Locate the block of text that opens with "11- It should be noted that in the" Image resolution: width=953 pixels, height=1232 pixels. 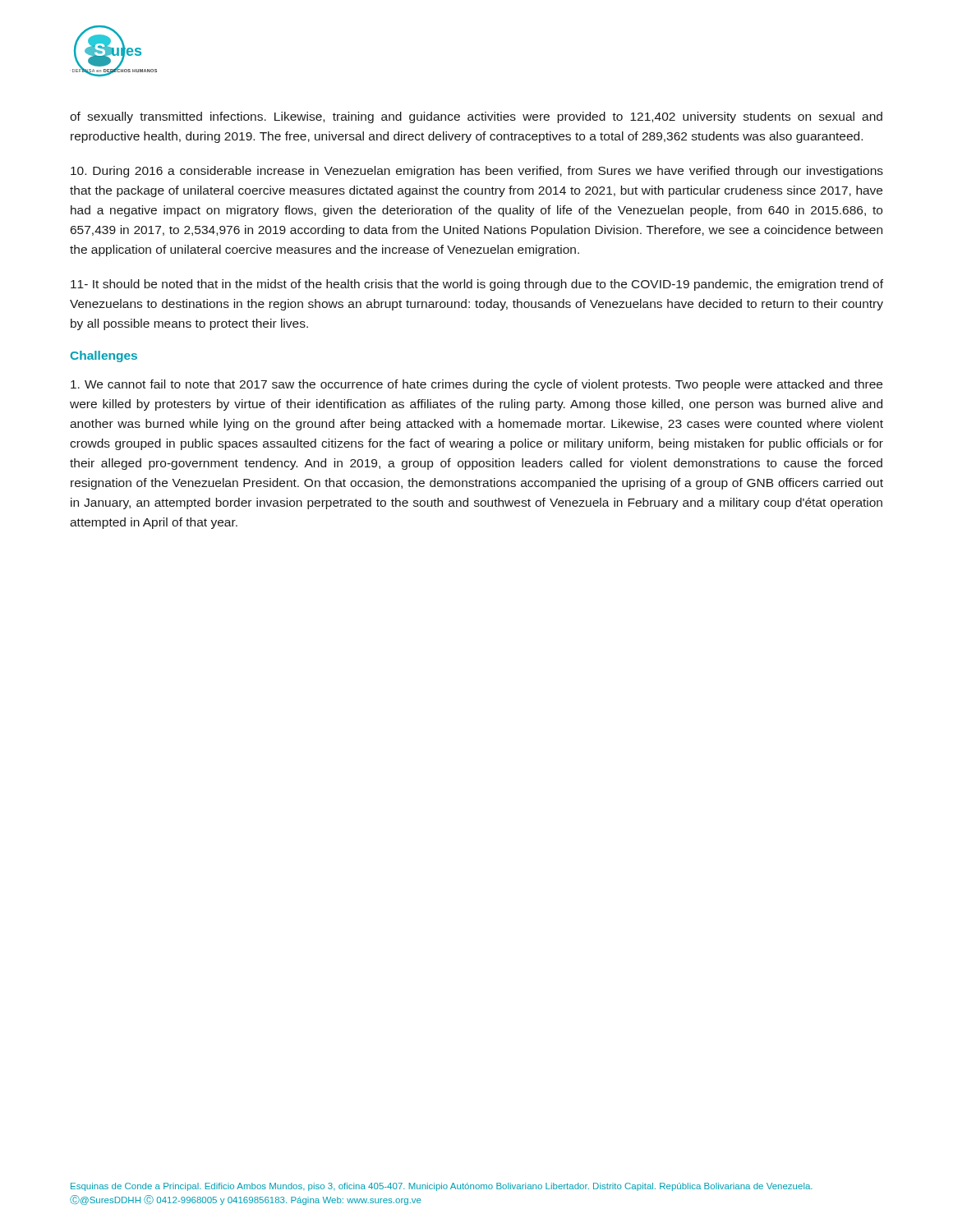pyautogui.click(x=476, y=304)
